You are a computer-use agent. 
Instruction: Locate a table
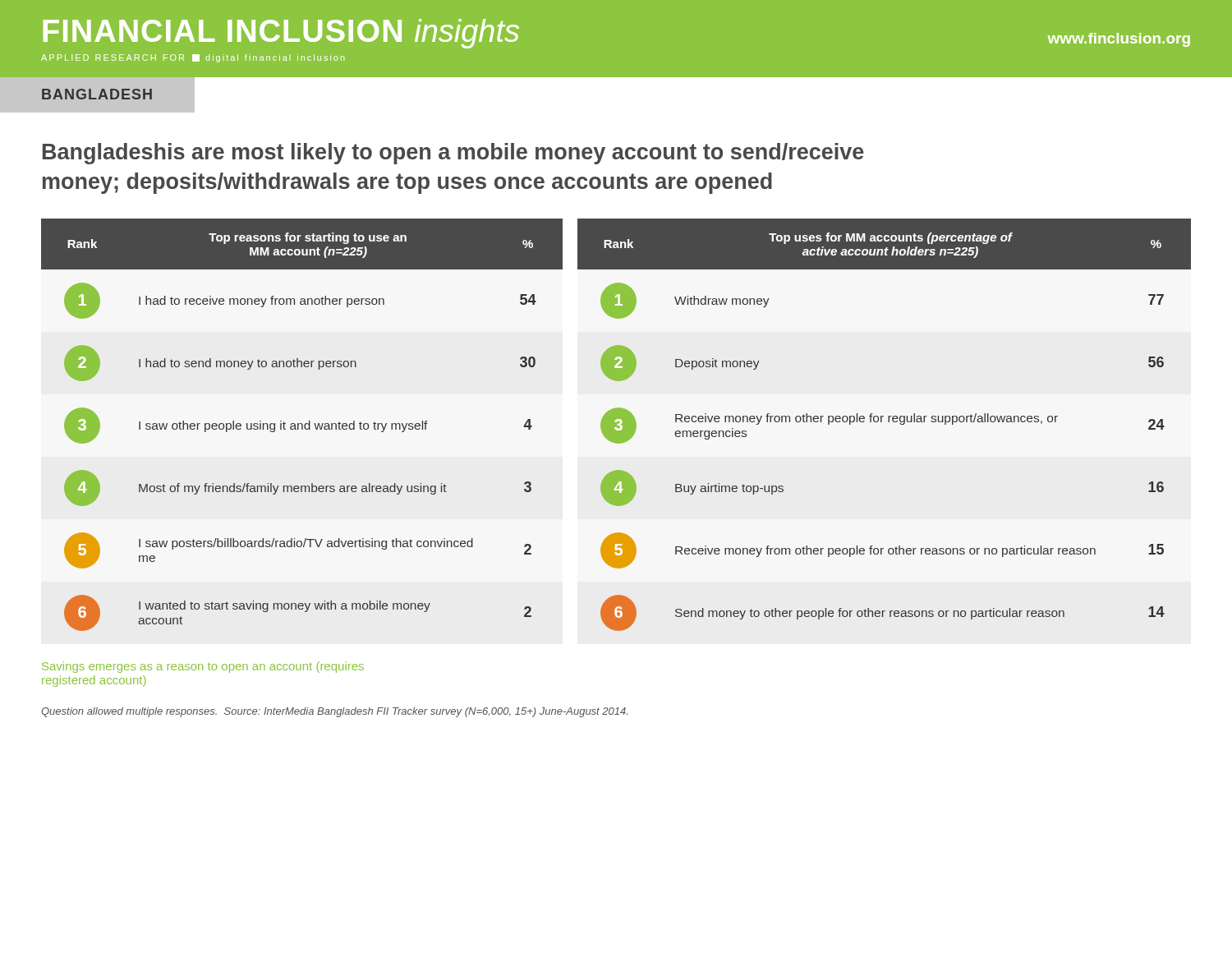coord(616,431)
